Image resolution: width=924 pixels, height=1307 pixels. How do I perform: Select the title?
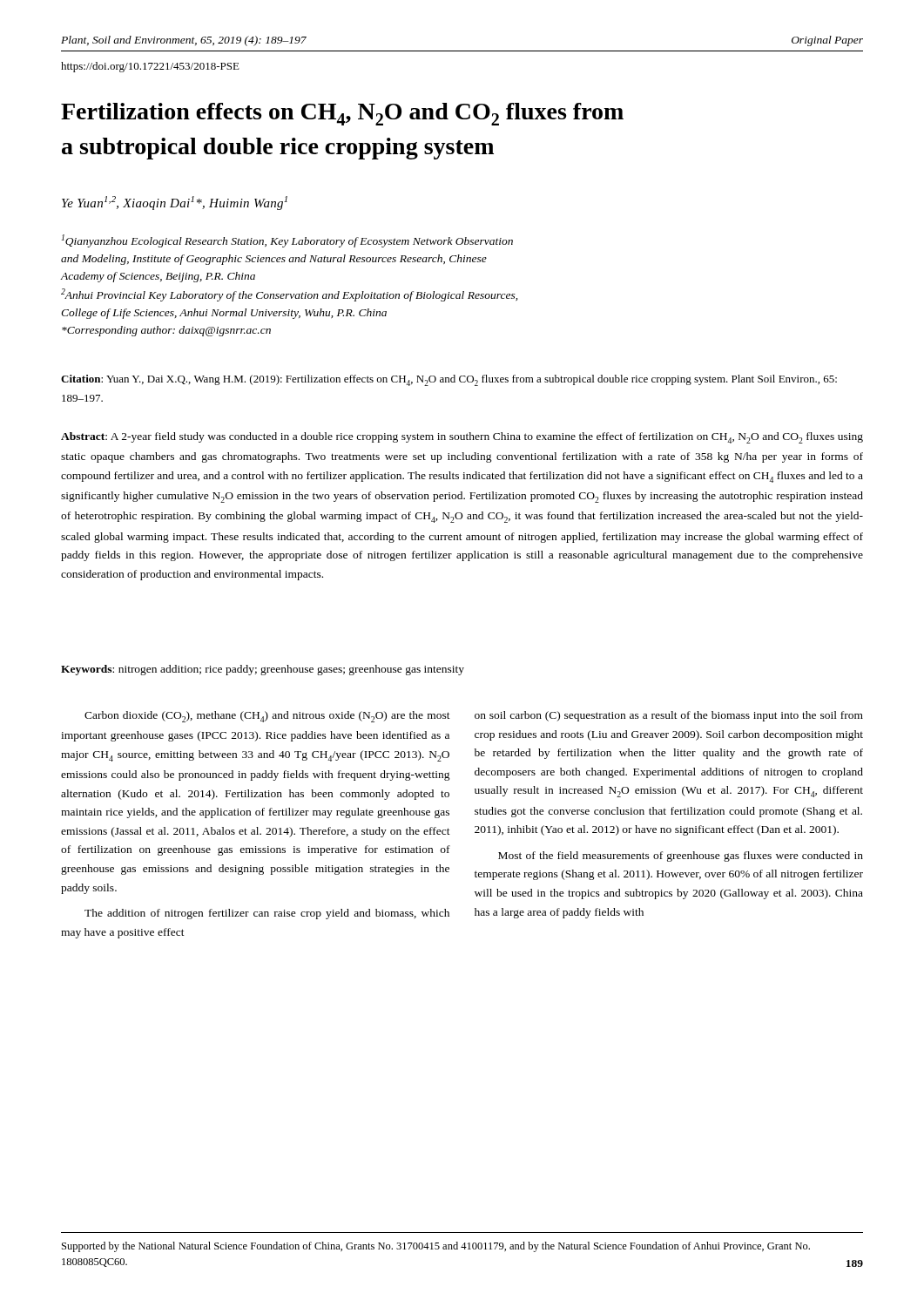coord(462,128)
